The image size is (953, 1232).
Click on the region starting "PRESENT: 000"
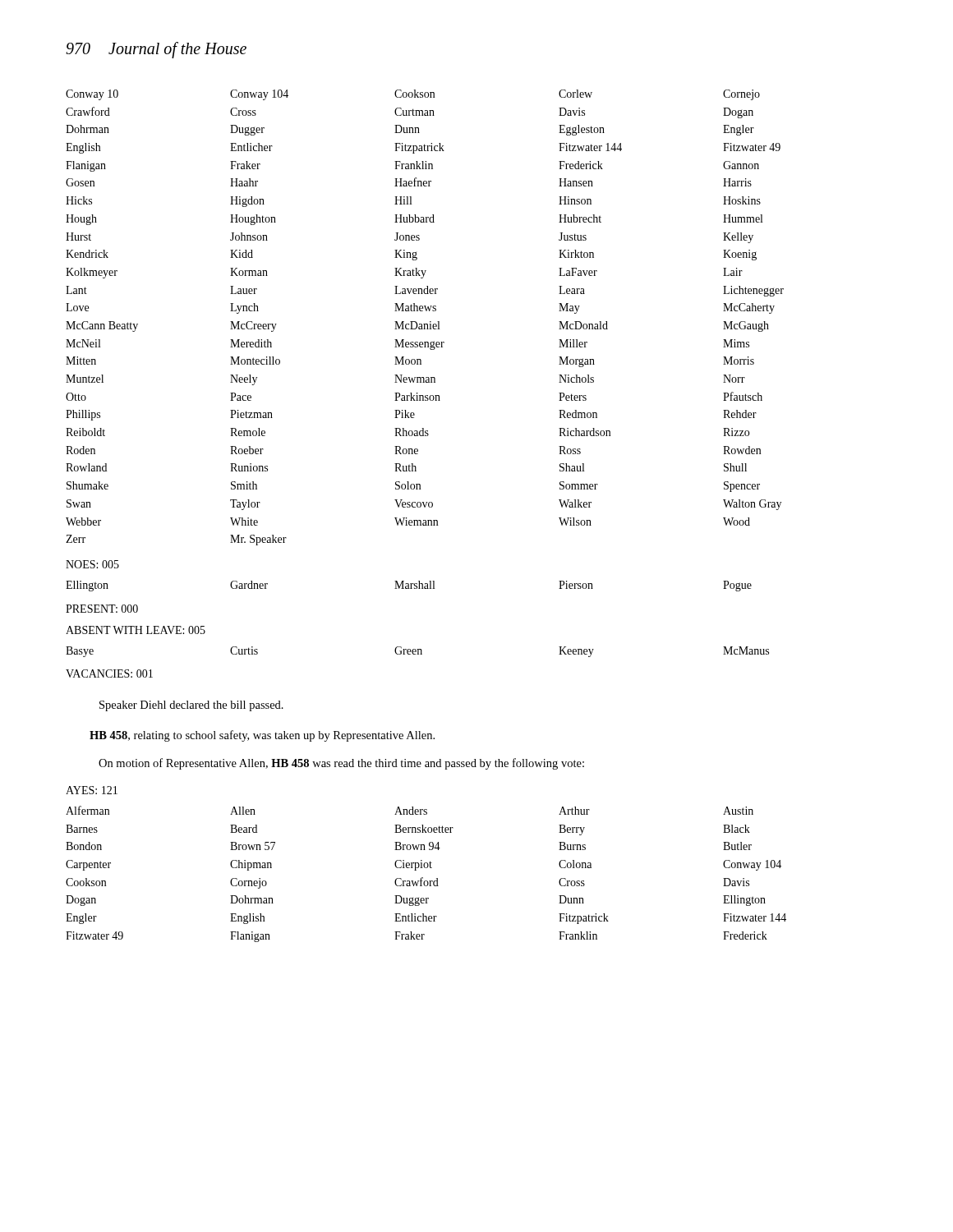click(102, 609)
